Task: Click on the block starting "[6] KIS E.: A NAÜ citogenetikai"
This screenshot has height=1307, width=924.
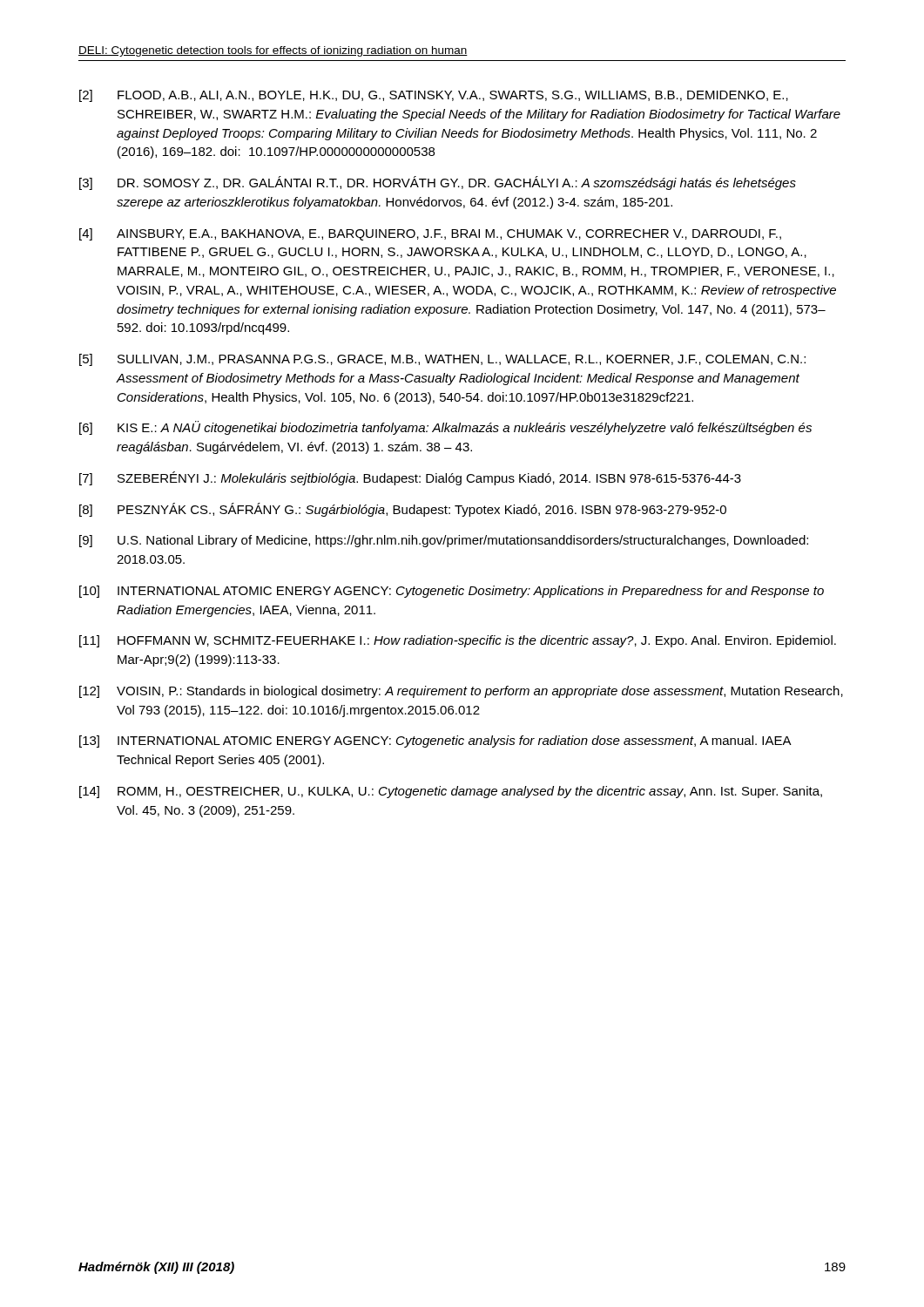Action: [x=462, y=437]
